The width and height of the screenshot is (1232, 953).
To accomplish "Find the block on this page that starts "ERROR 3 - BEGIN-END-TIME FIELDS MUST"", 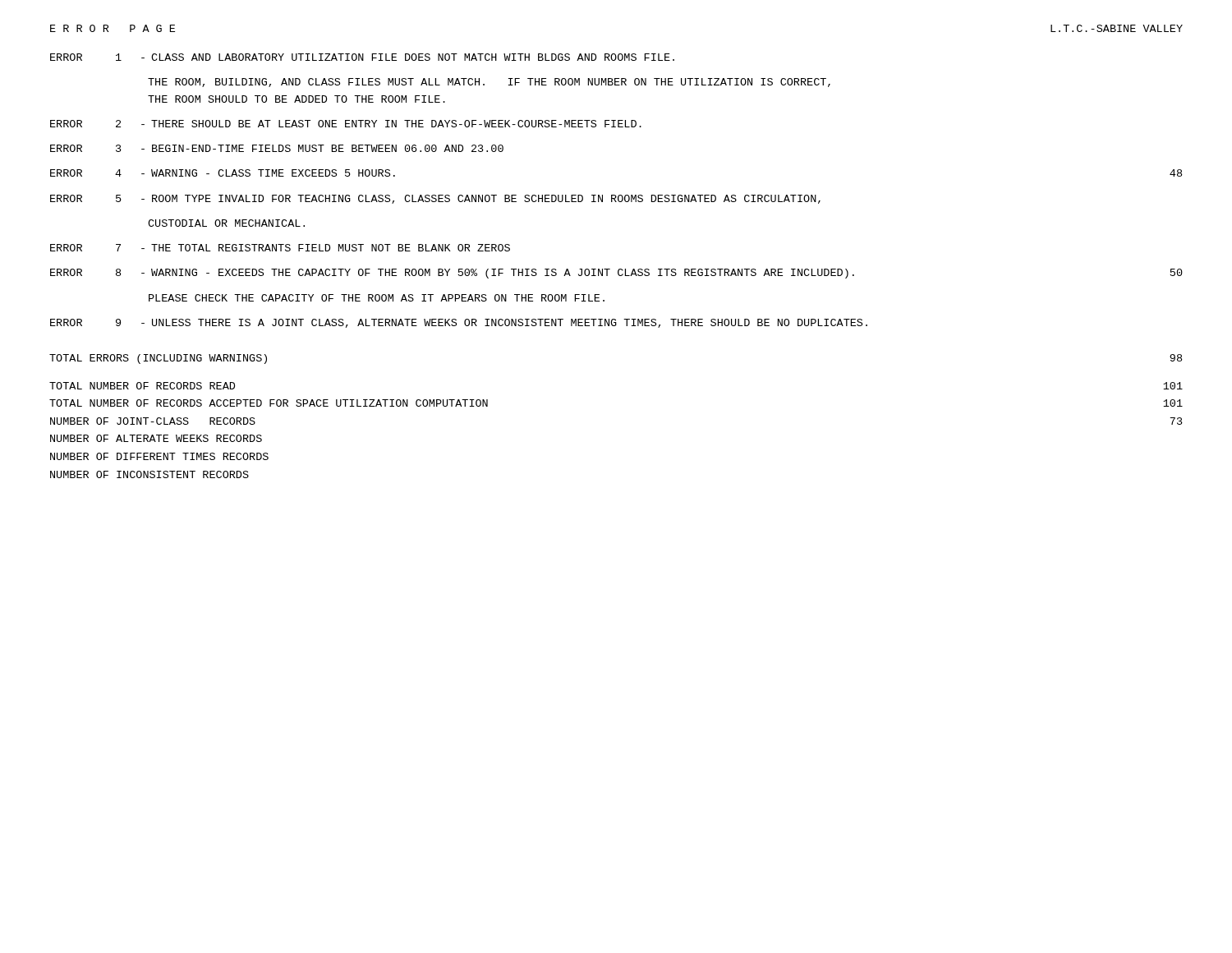I will 277,148.
